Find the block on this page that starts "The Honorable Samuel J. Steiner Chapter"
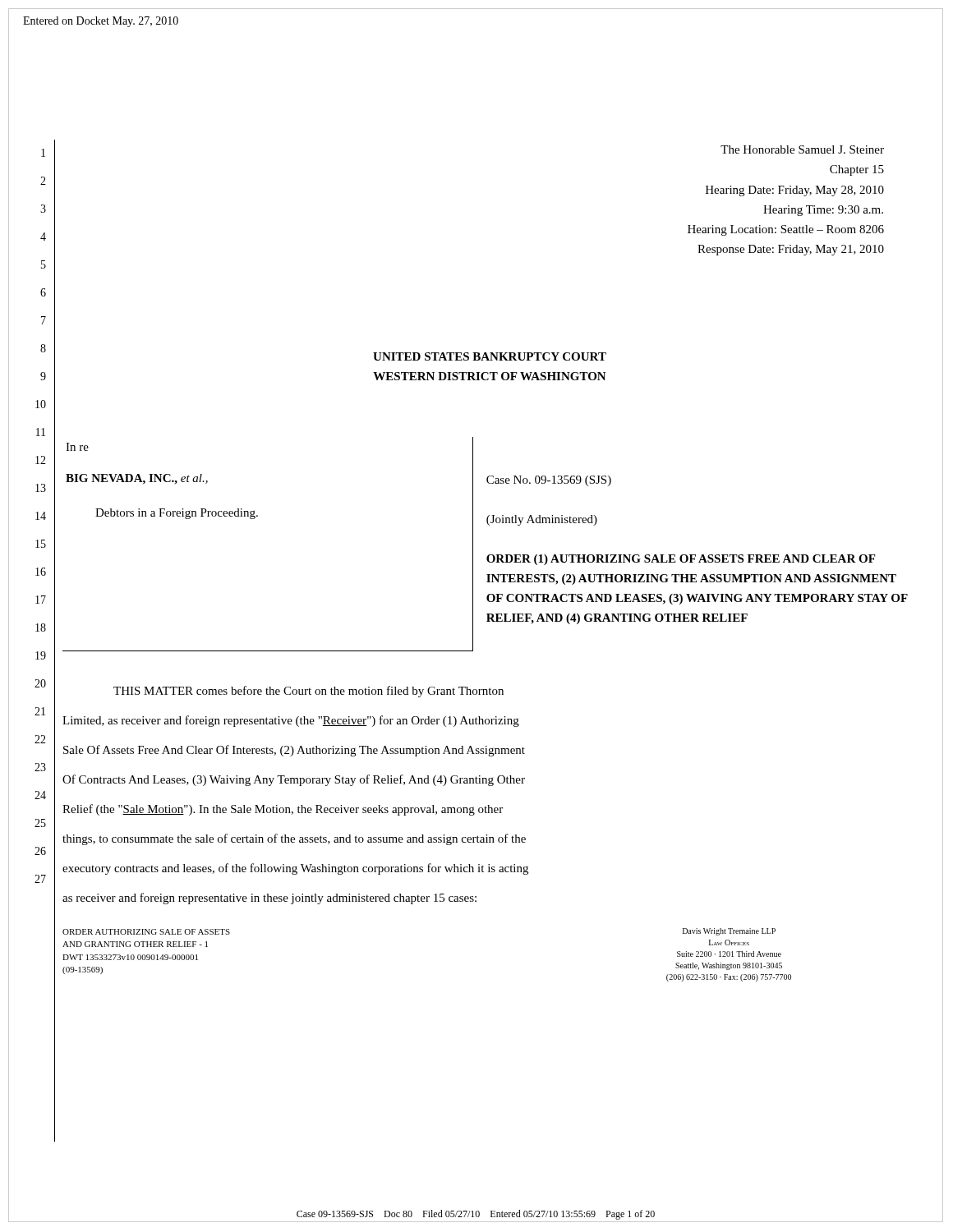Viewport: 953px width, 1232px height. pos(786,199)
